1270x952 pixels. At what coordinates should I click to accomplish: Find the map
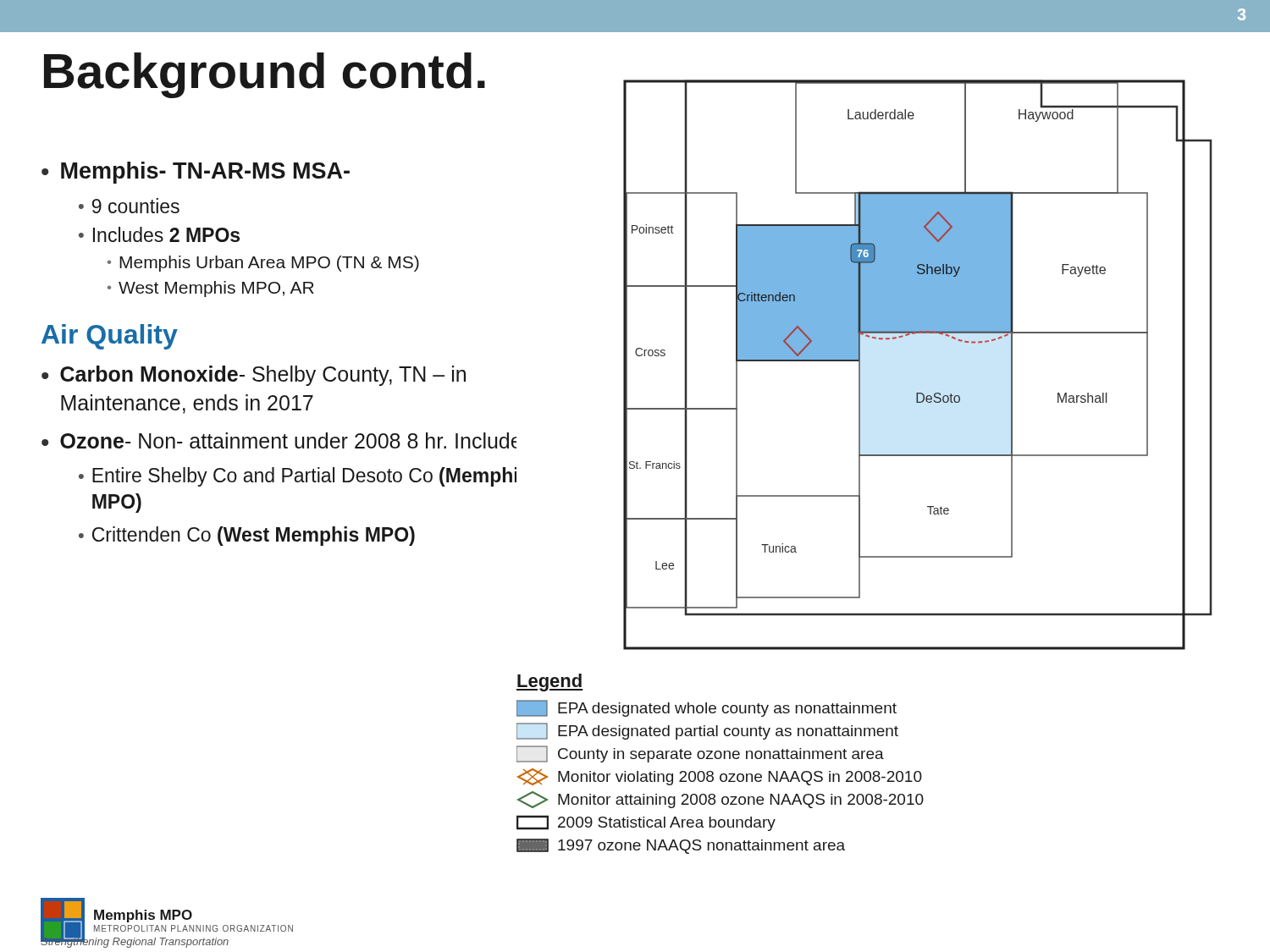(876, 352)
